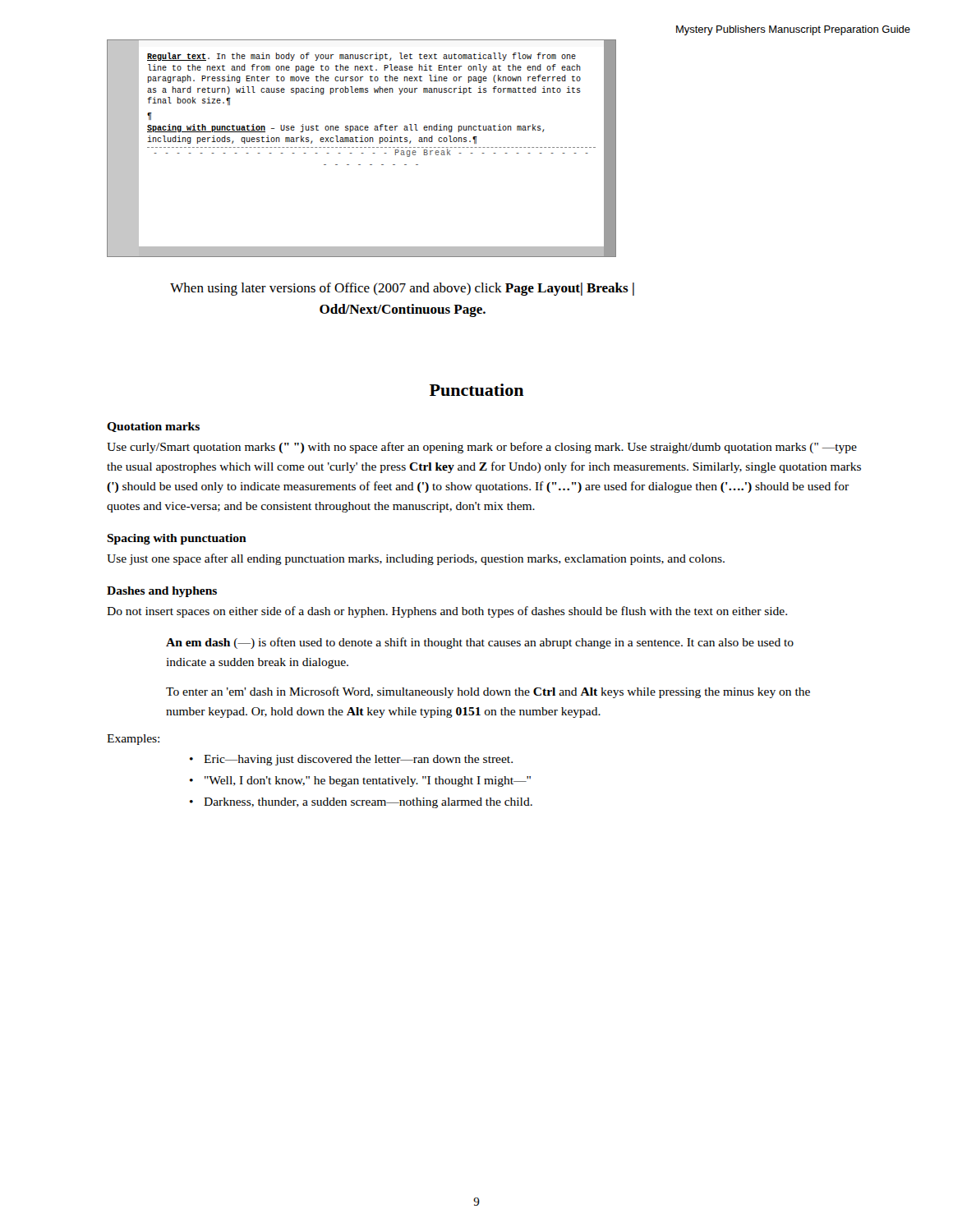
Task: Locate the block of text that opens with "Use curly/Smart quotation marks"
Action: pyautogui.click(x=484, y=476)
